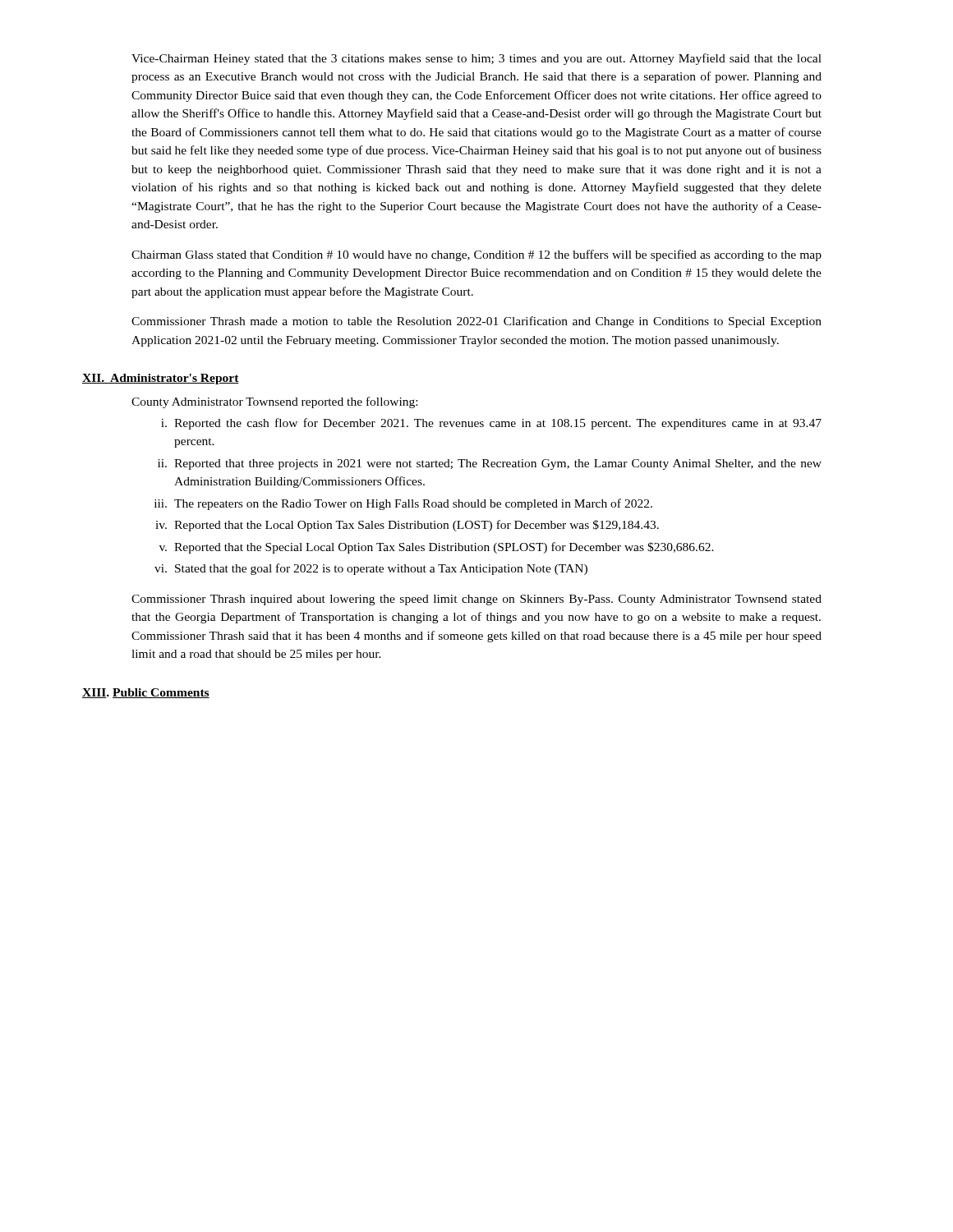This screenshot has width=953, height=1232.
Task: Point to the text starting "Vice-Chairman Heiney stated that the 3 citations"
Action: 476,142
